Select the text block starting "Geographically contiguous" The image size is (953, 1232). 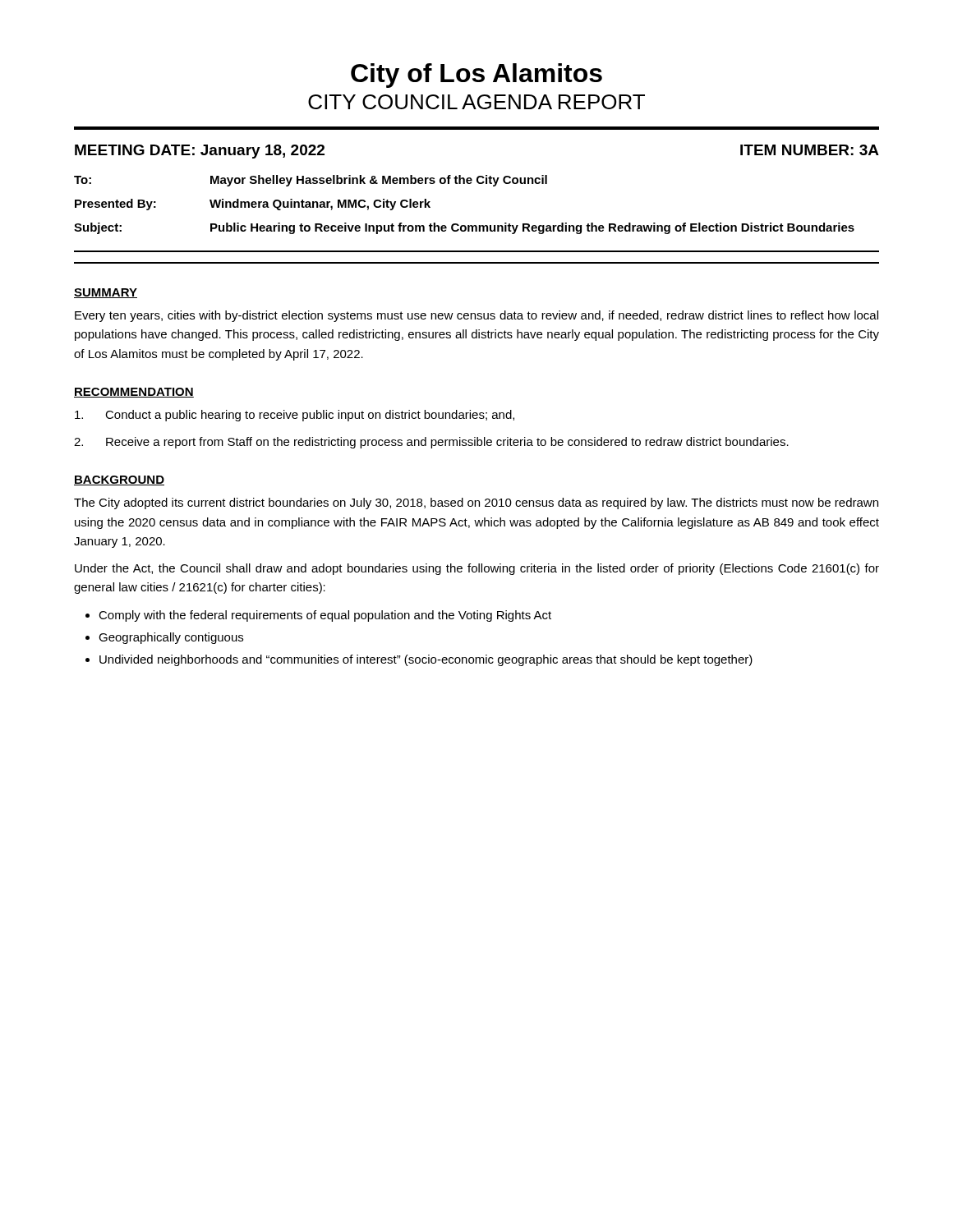(x=171, y=637)
